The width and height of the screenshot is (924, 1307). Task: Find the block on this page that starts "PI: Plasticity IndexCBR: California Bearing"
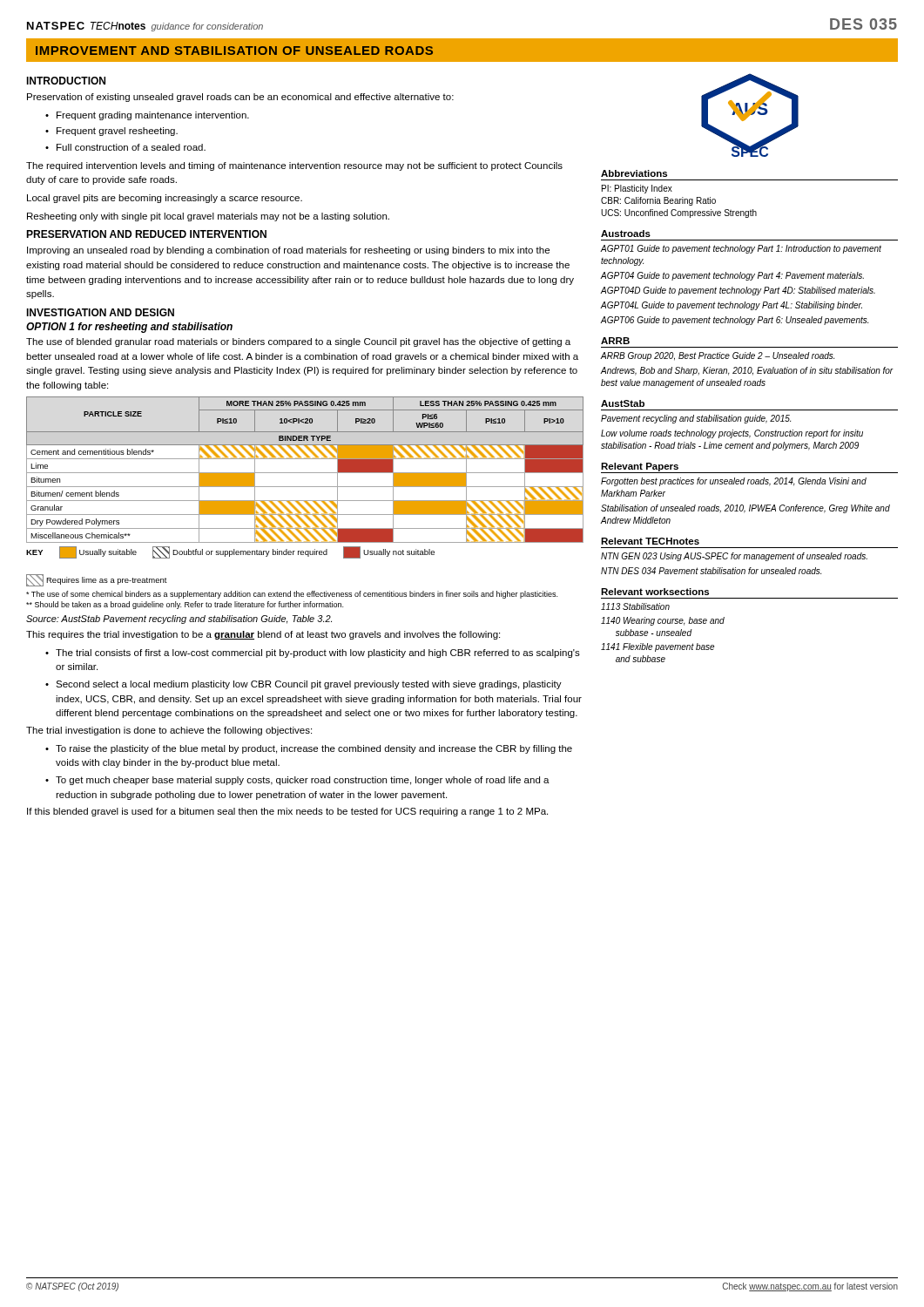679,201
